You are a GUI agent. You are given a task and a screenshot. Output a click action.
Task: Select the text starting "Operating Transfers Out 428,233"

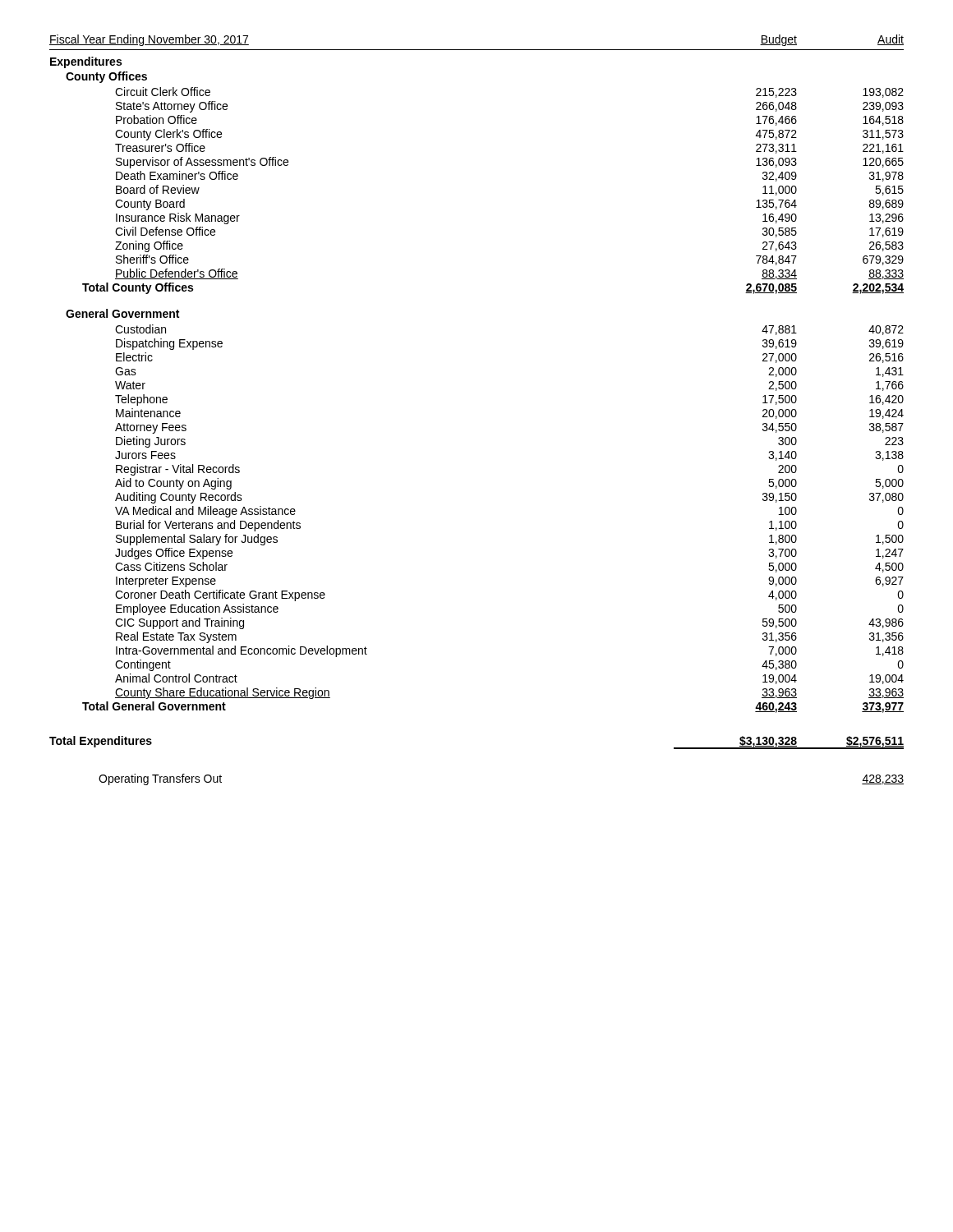click(164, 779)
